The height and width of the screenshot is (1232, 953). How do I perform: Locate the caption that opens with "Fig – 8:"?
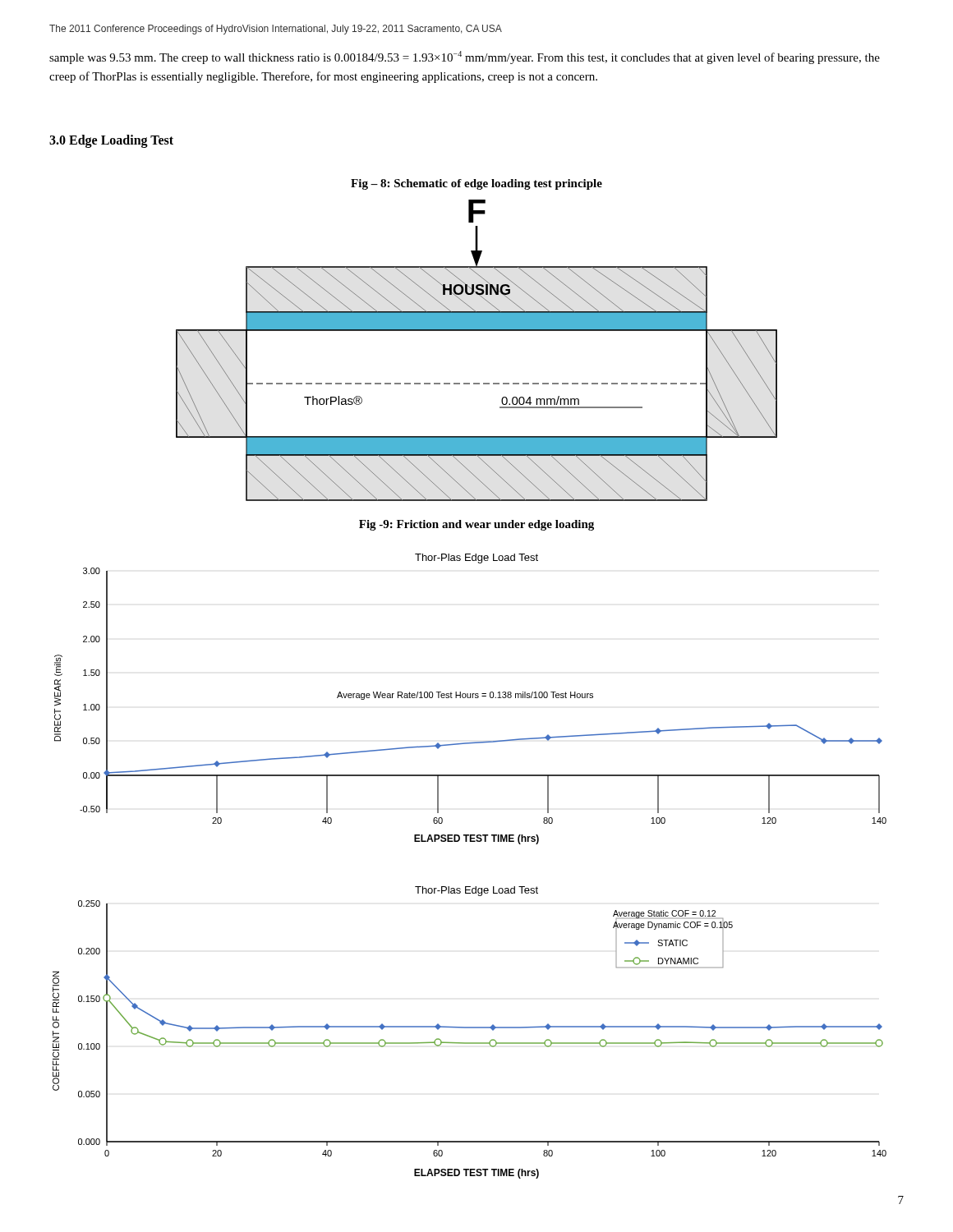[476, 183]
